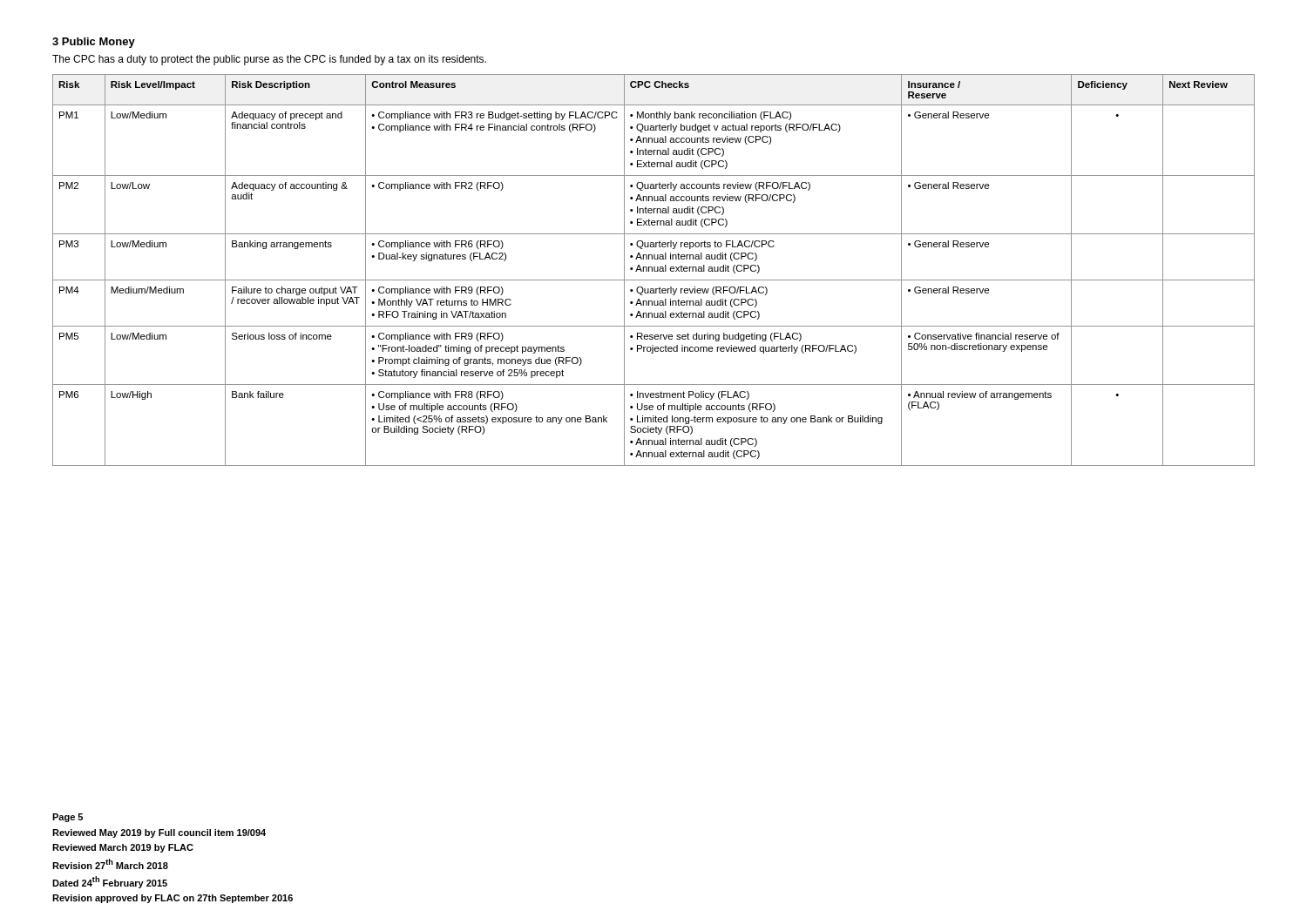1307x924 pixels.
Task: Find the table that mentions "• Quarterly reports"
Action: coord(654,270)
